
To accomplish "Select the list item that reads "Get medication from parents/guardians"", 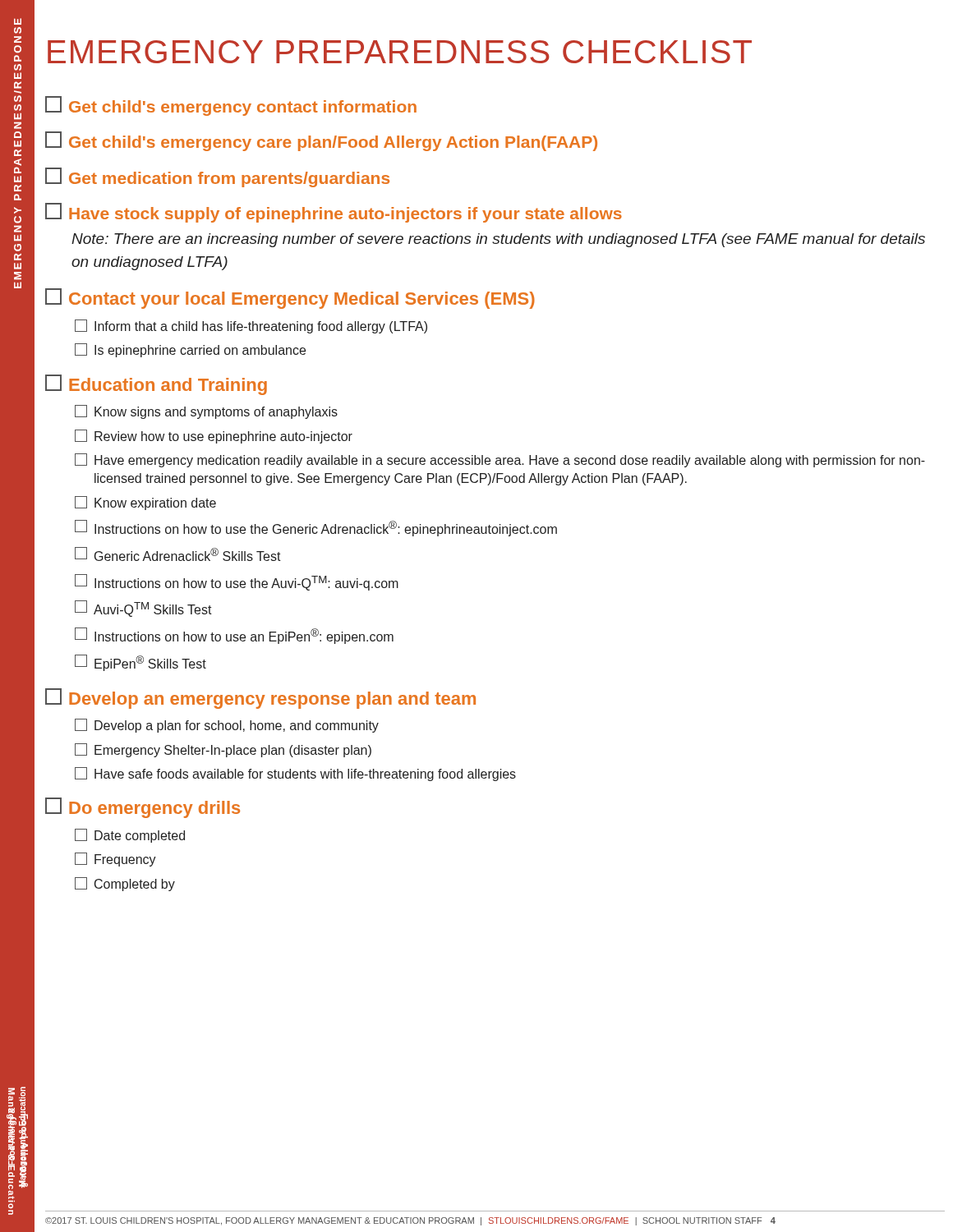I will tap(218, 178).
